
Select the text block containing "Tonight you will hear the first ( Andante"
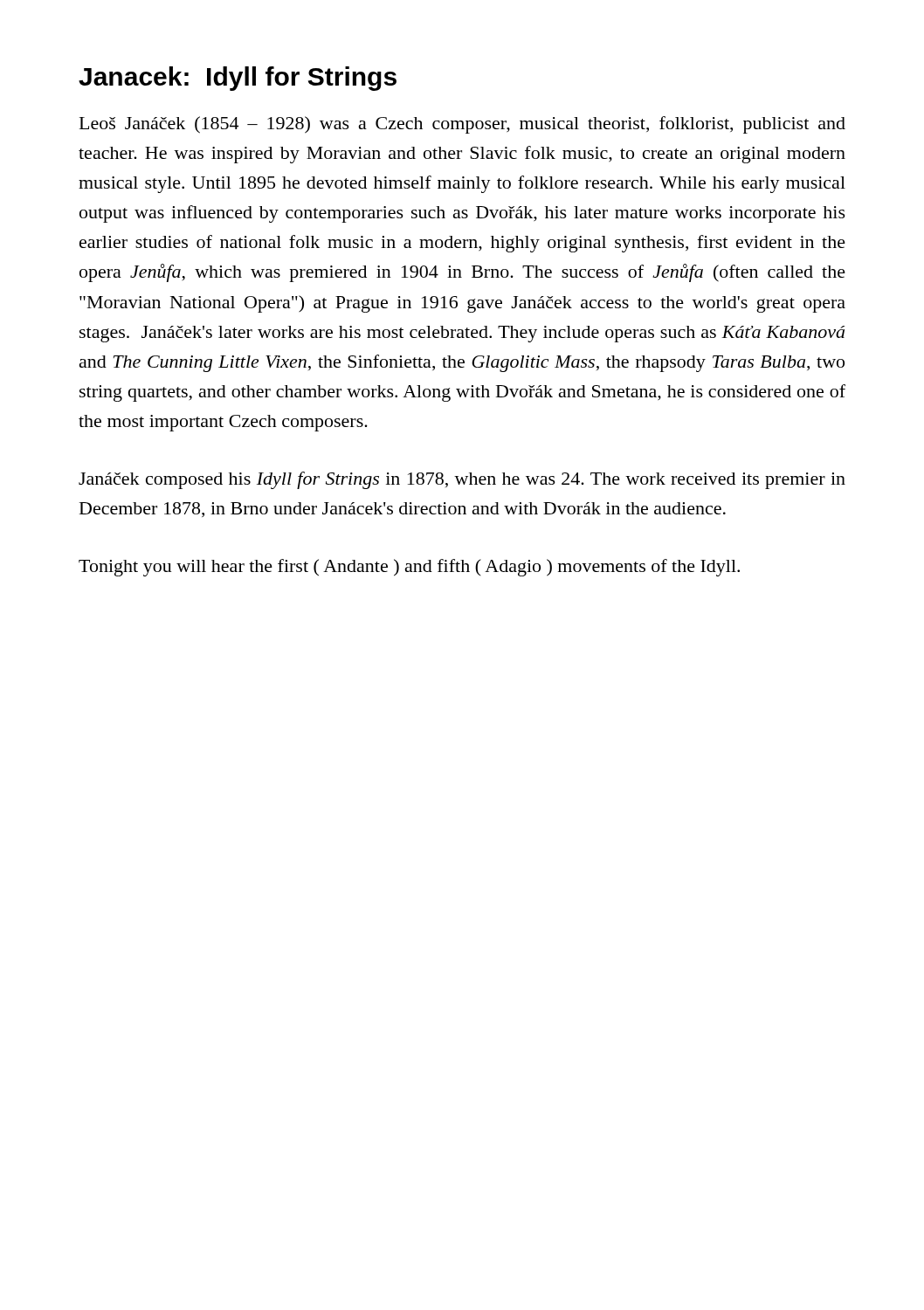click(410, 566)
